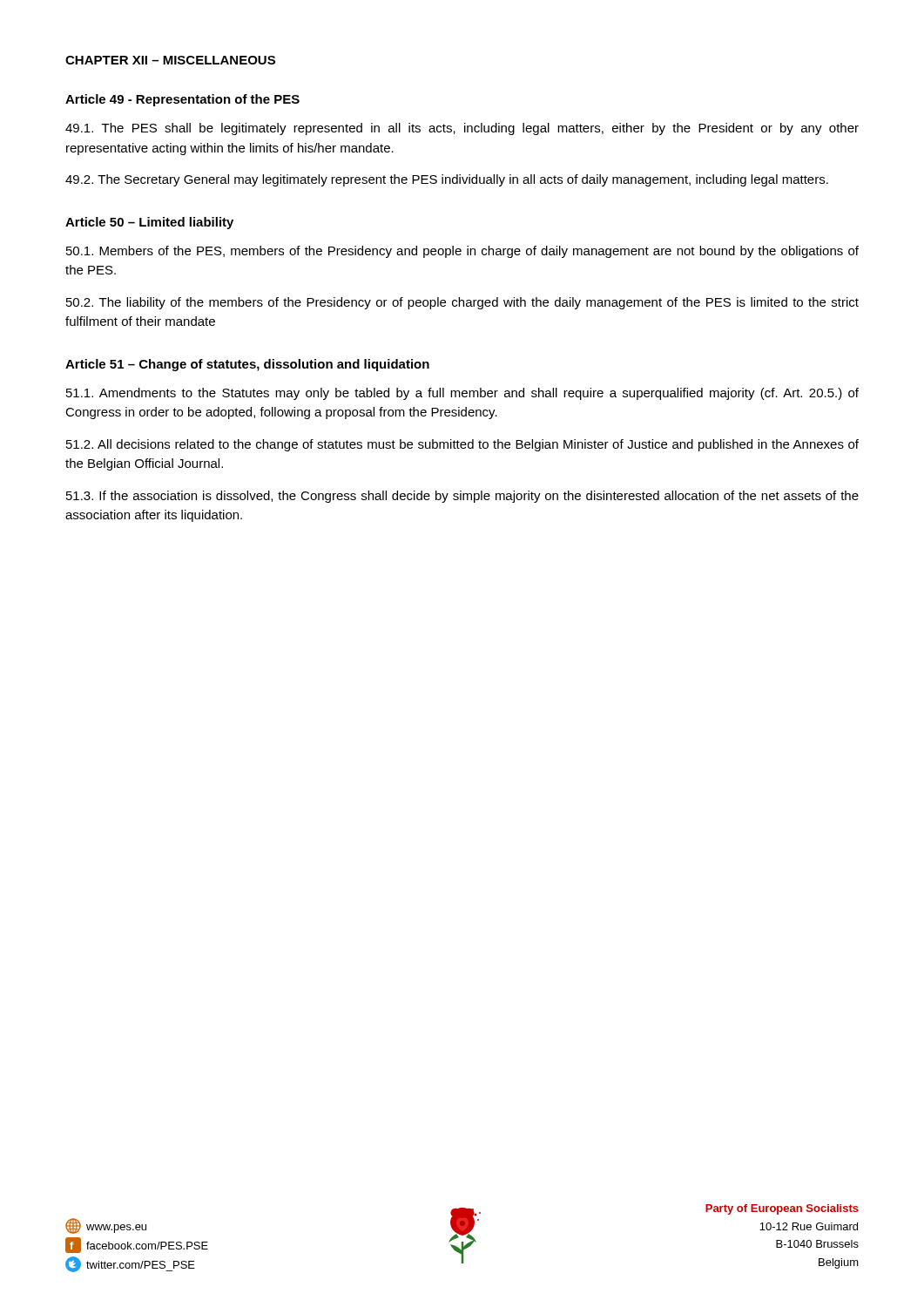Viewport: 924px width, 1307px height.
Task: Click on the text block that reads "1. Members of"
Action: point(462,260)
